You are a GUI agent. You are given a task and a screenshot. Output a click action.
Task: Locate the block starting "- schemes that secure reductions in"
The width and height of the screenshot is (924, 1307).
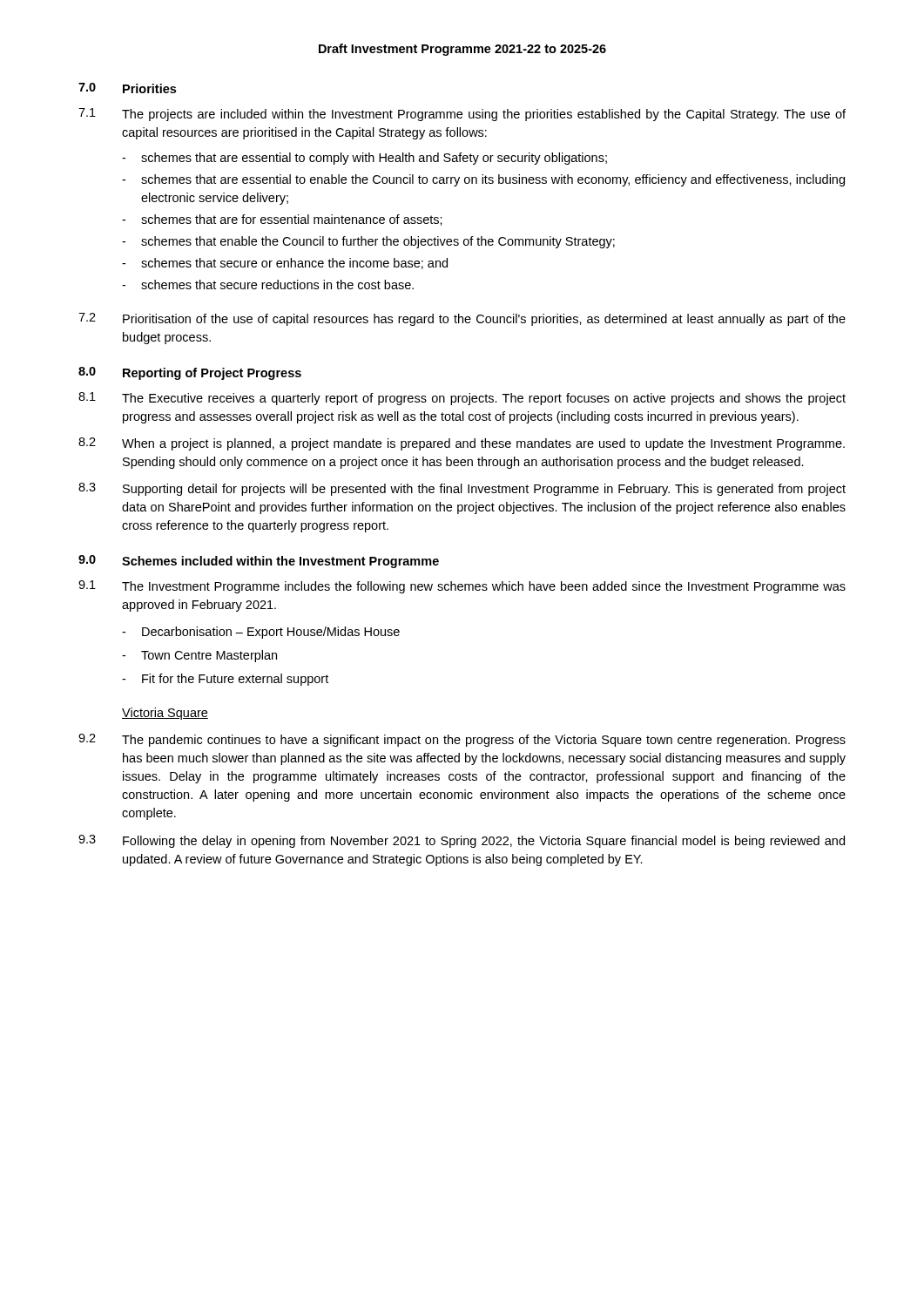pyautogui.click(x=268, y=284)
